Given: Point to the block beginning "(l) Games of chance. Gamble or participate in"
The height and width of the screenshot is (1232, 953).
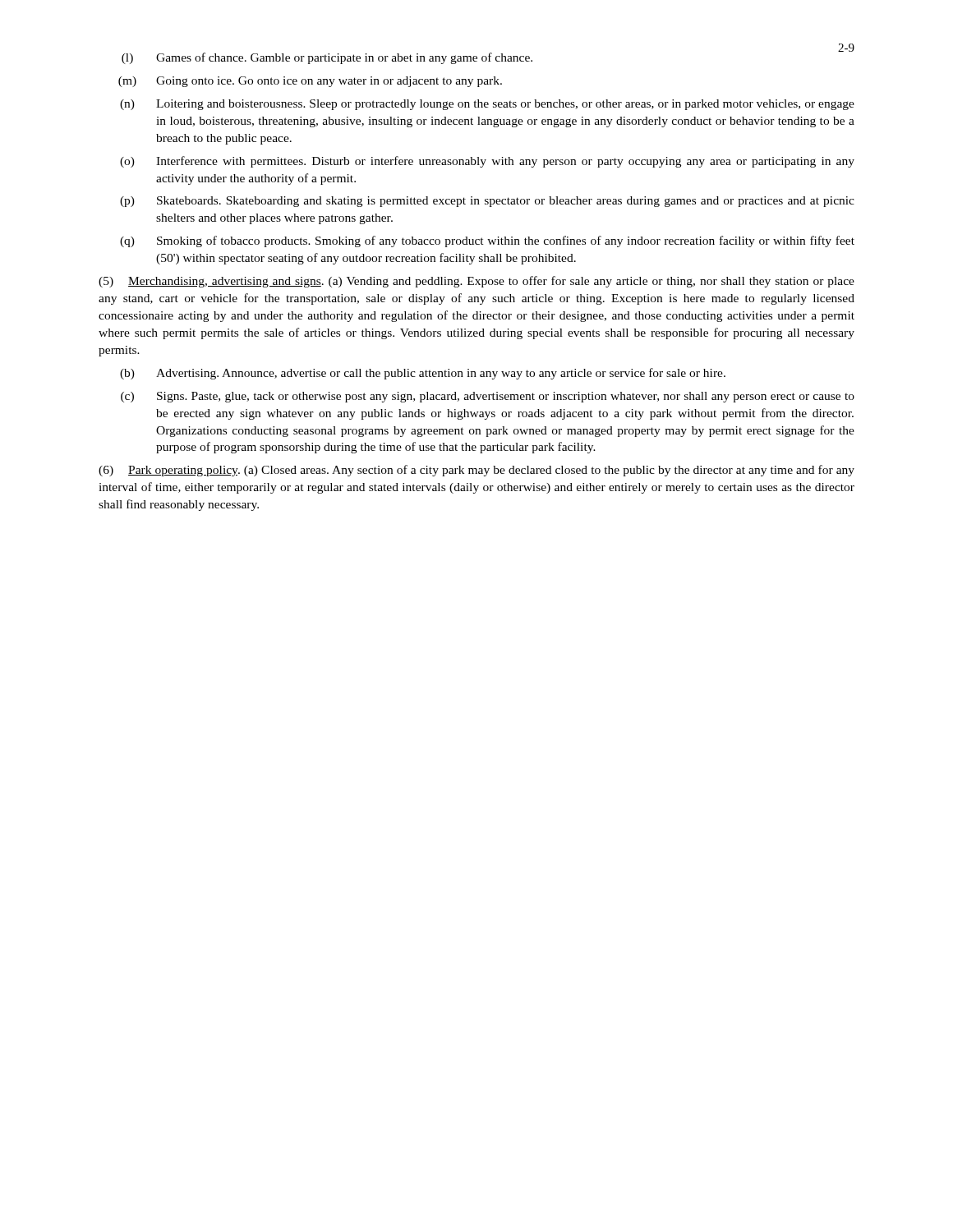Looking at the screenshot, I should (x=476, y=58).
